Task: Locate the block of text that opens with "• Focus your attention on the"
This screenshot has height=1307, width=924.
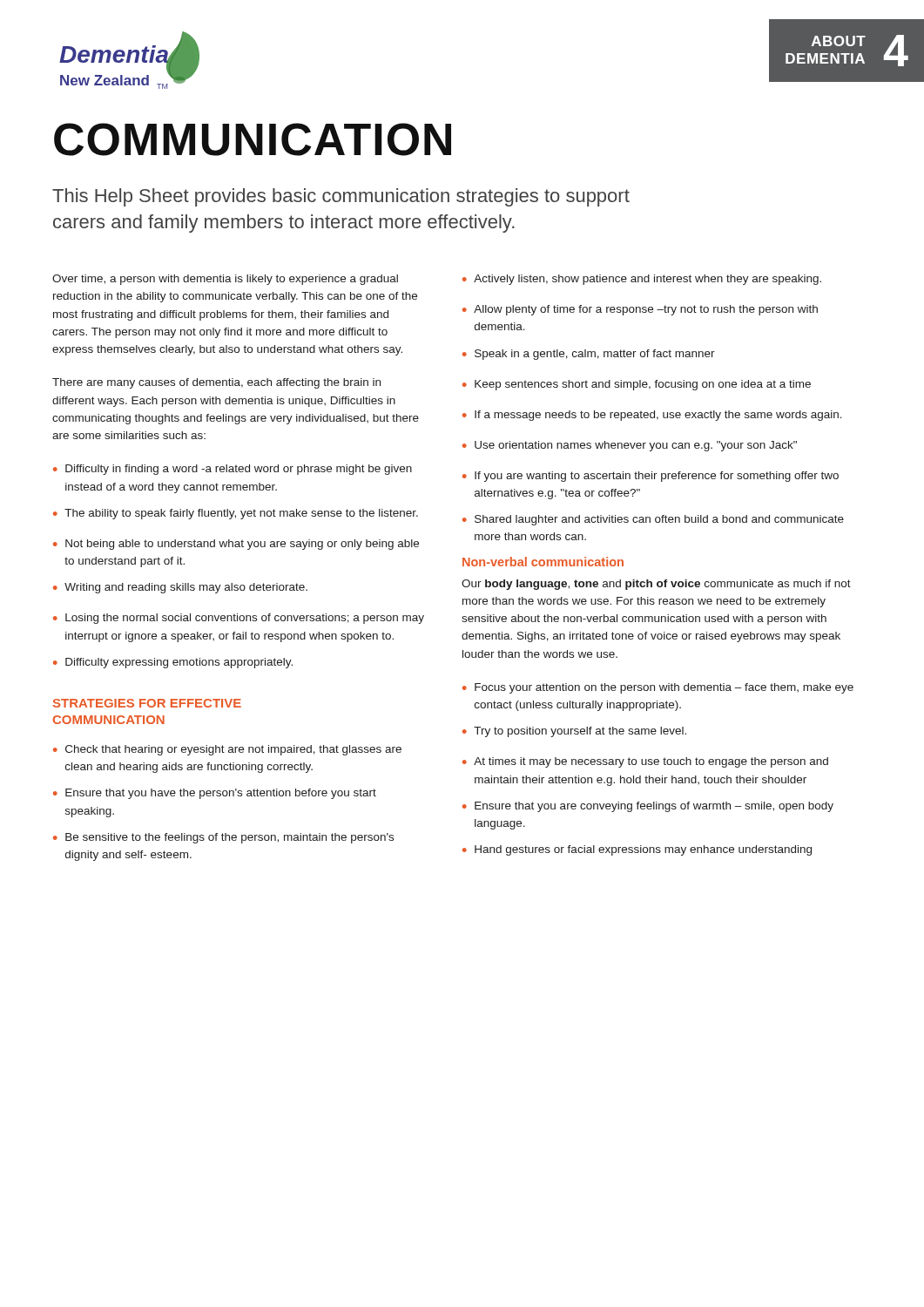Action: (667, 696)
